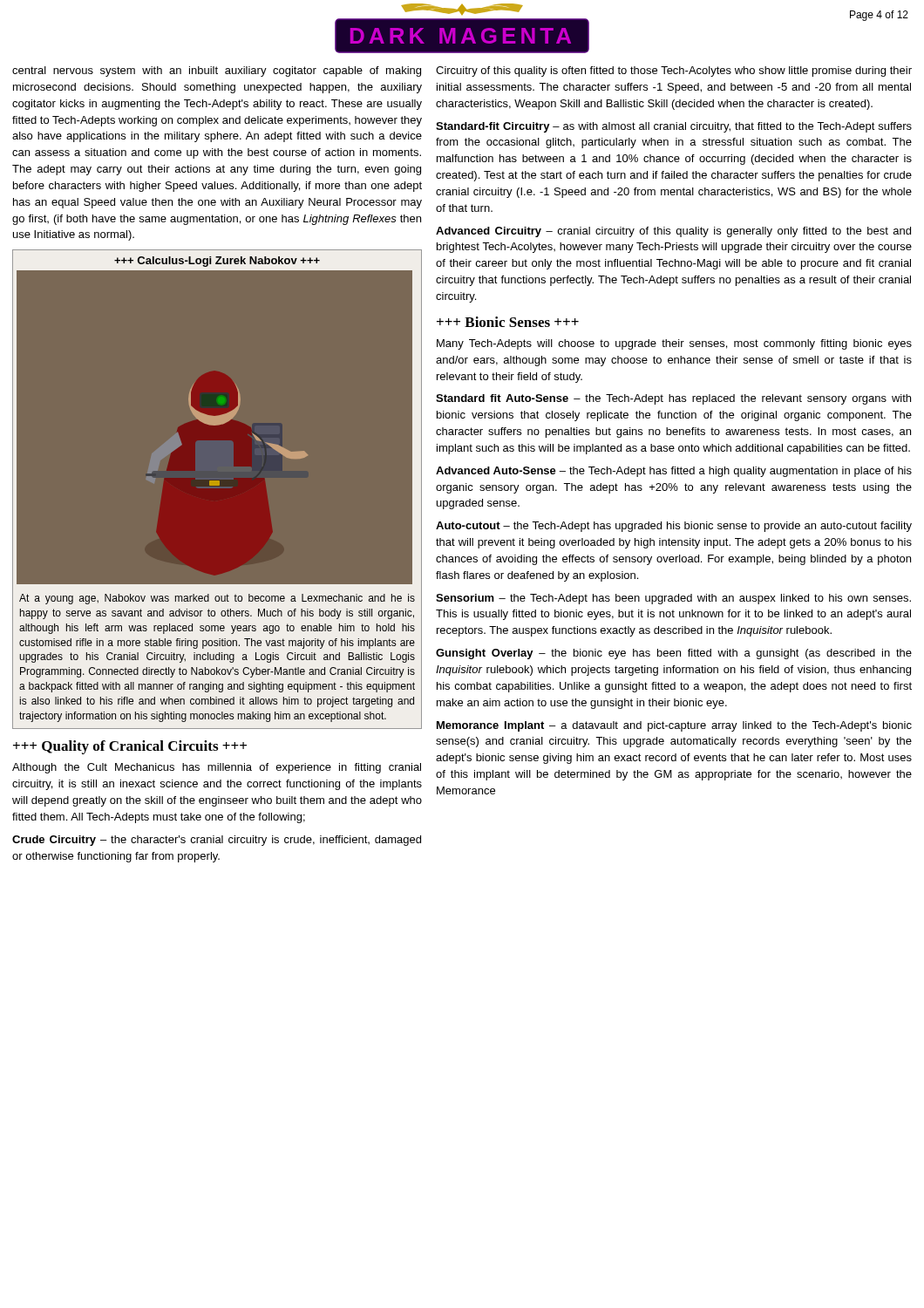
Task: Find the element starting "Circuitry of this quality"
Action: click(x=674, y=87)
